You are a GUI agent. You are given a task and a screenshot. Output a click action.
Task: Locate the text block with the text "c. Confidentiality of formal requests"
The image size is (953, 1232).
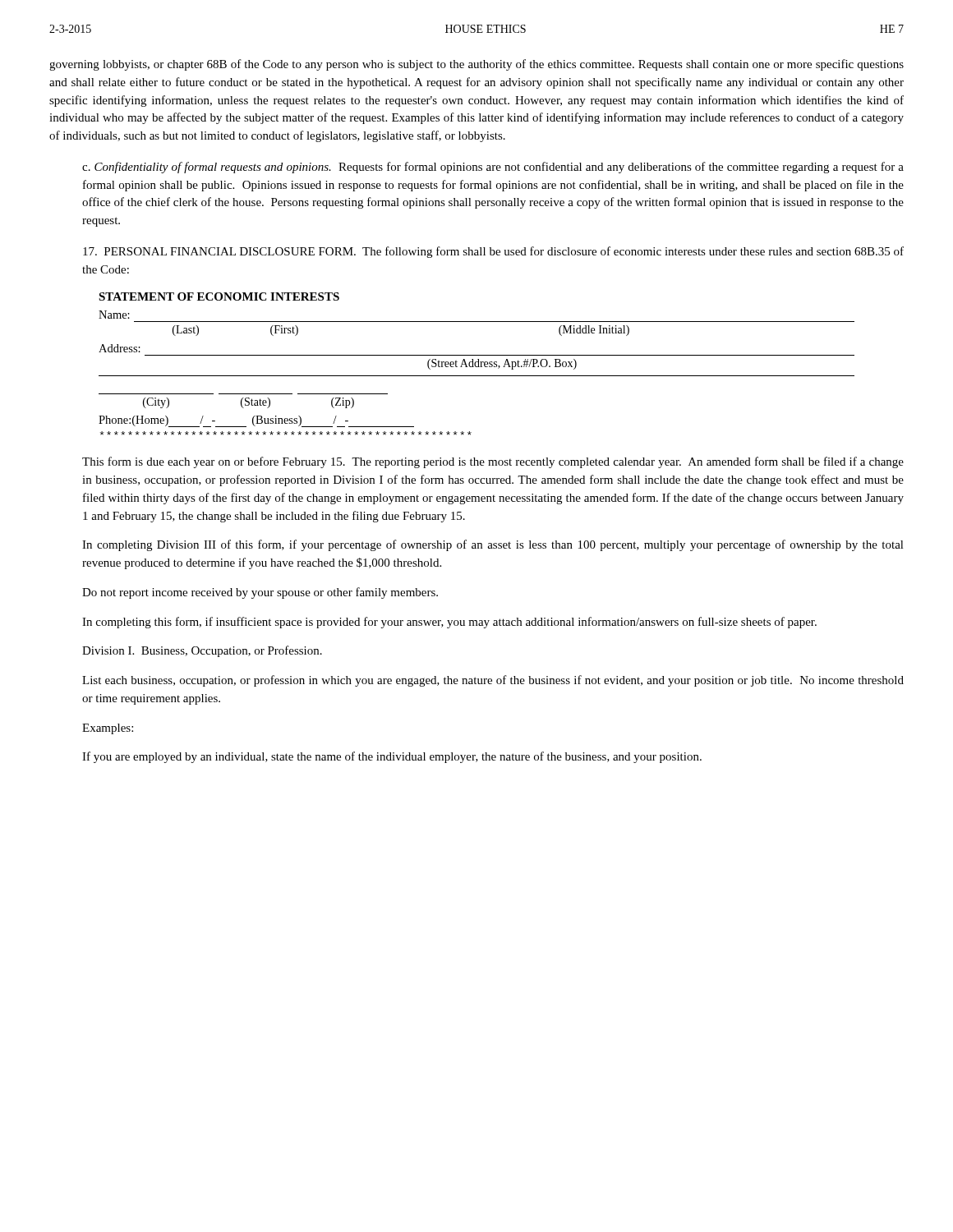[493, 193]
